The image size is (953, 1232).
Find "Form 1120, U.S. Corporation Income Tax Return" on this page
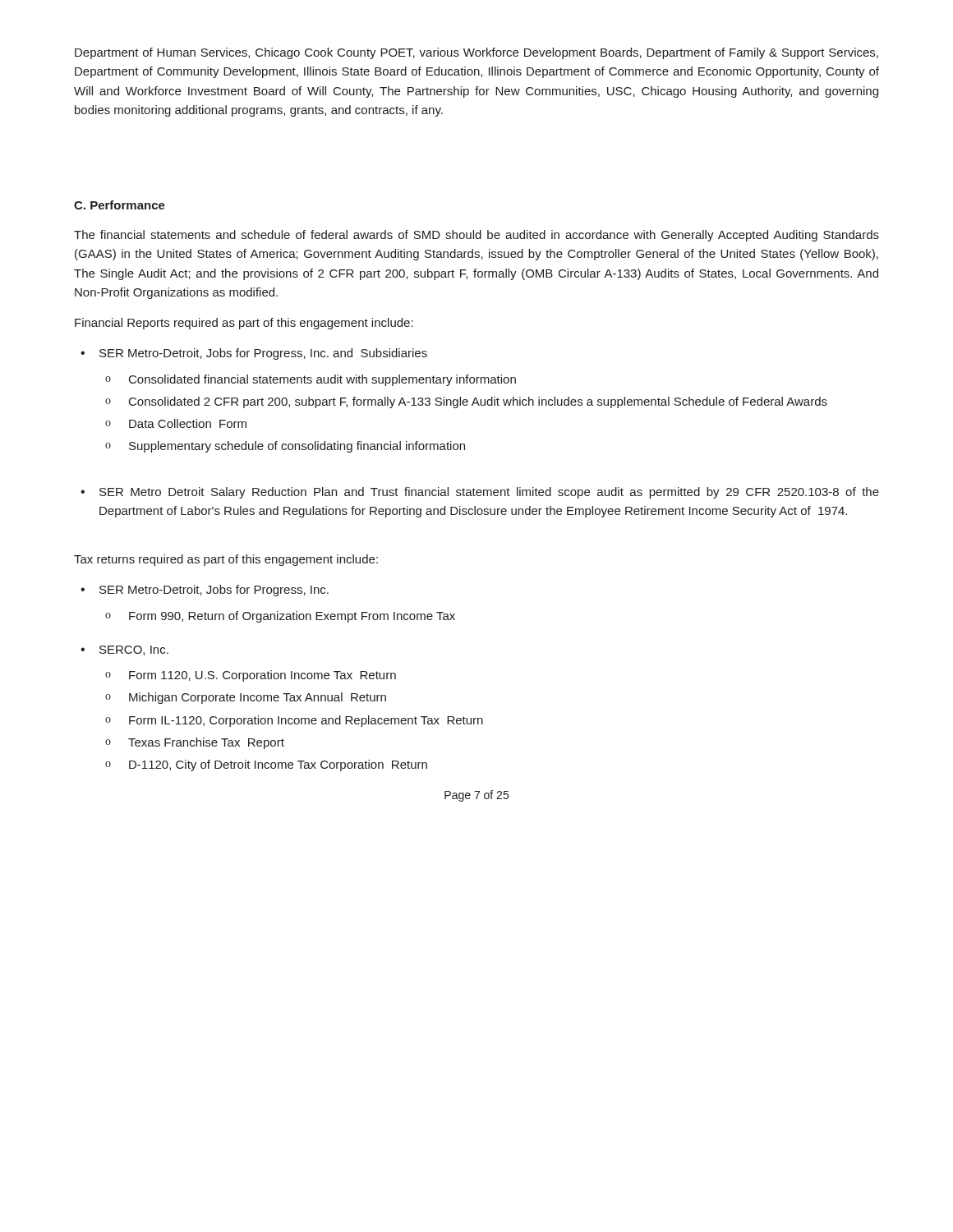tap(262, 675)
